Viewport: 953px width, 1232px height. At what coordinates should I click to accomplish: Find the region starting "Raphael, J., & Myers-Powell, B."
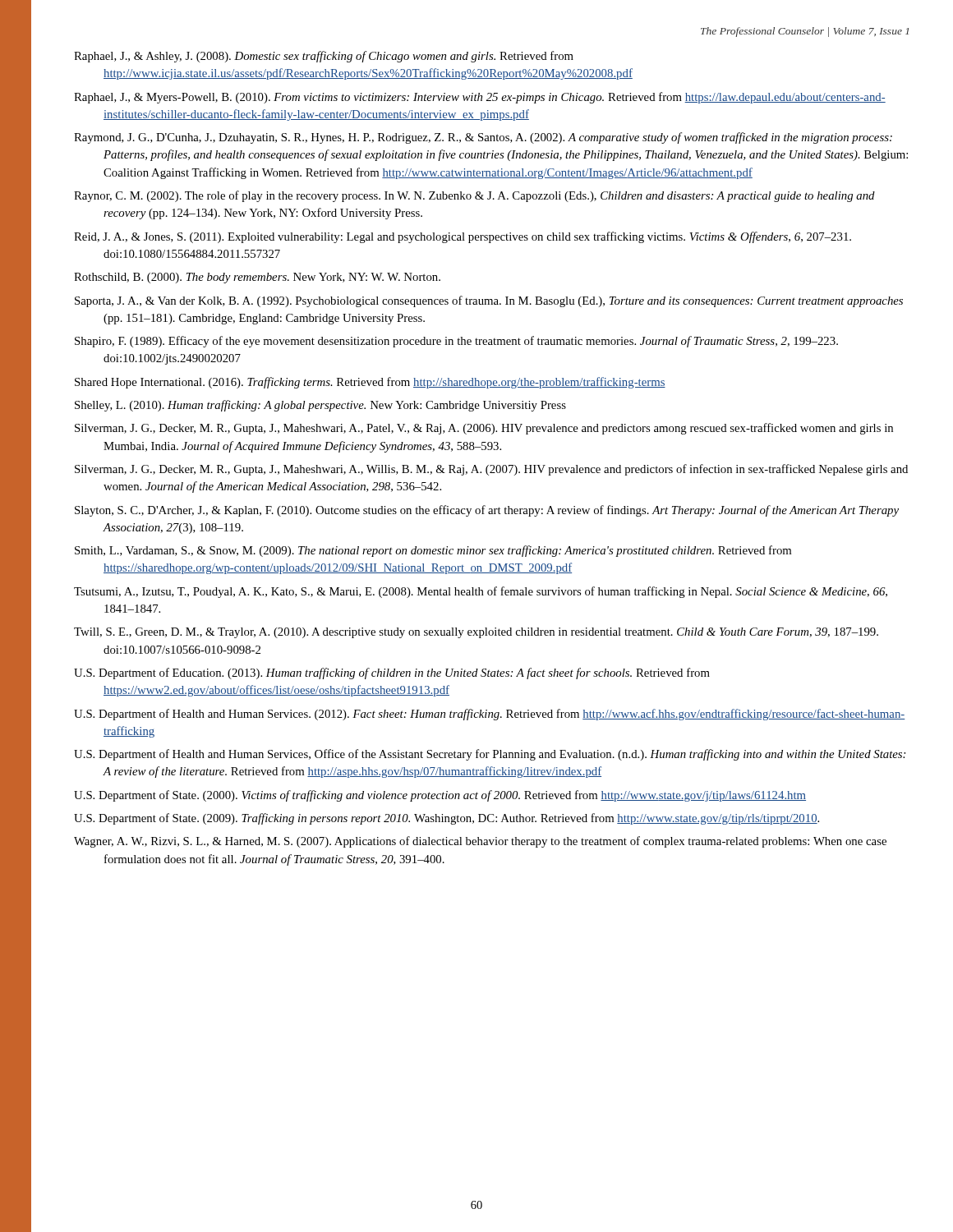click(480, 105)
